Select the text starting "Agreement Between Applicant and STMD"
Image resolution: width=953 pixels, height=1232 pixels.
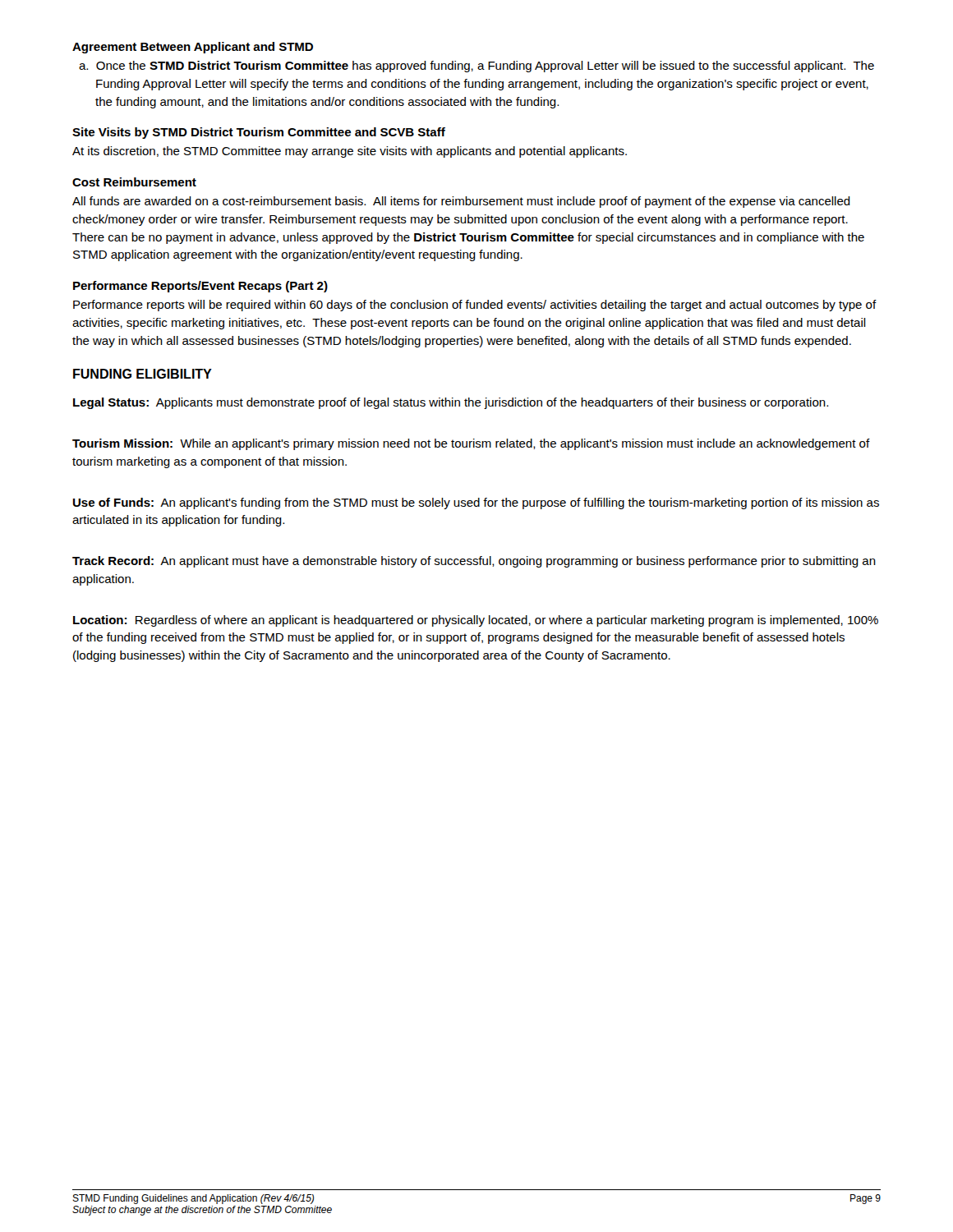(193, 46)
